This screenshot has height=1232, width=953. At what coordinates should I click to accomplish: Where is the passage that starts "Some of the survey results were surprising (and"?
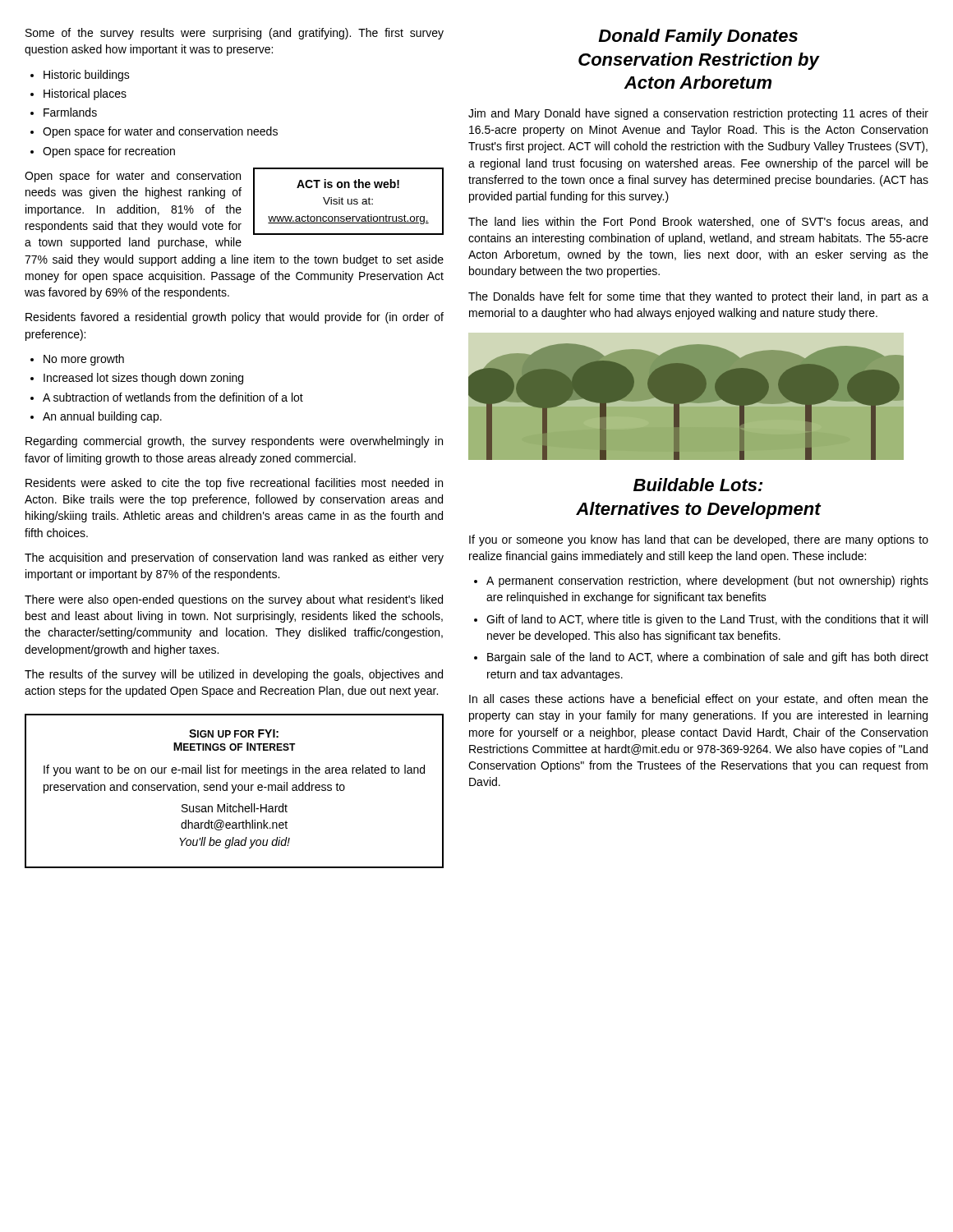point(234,41)
